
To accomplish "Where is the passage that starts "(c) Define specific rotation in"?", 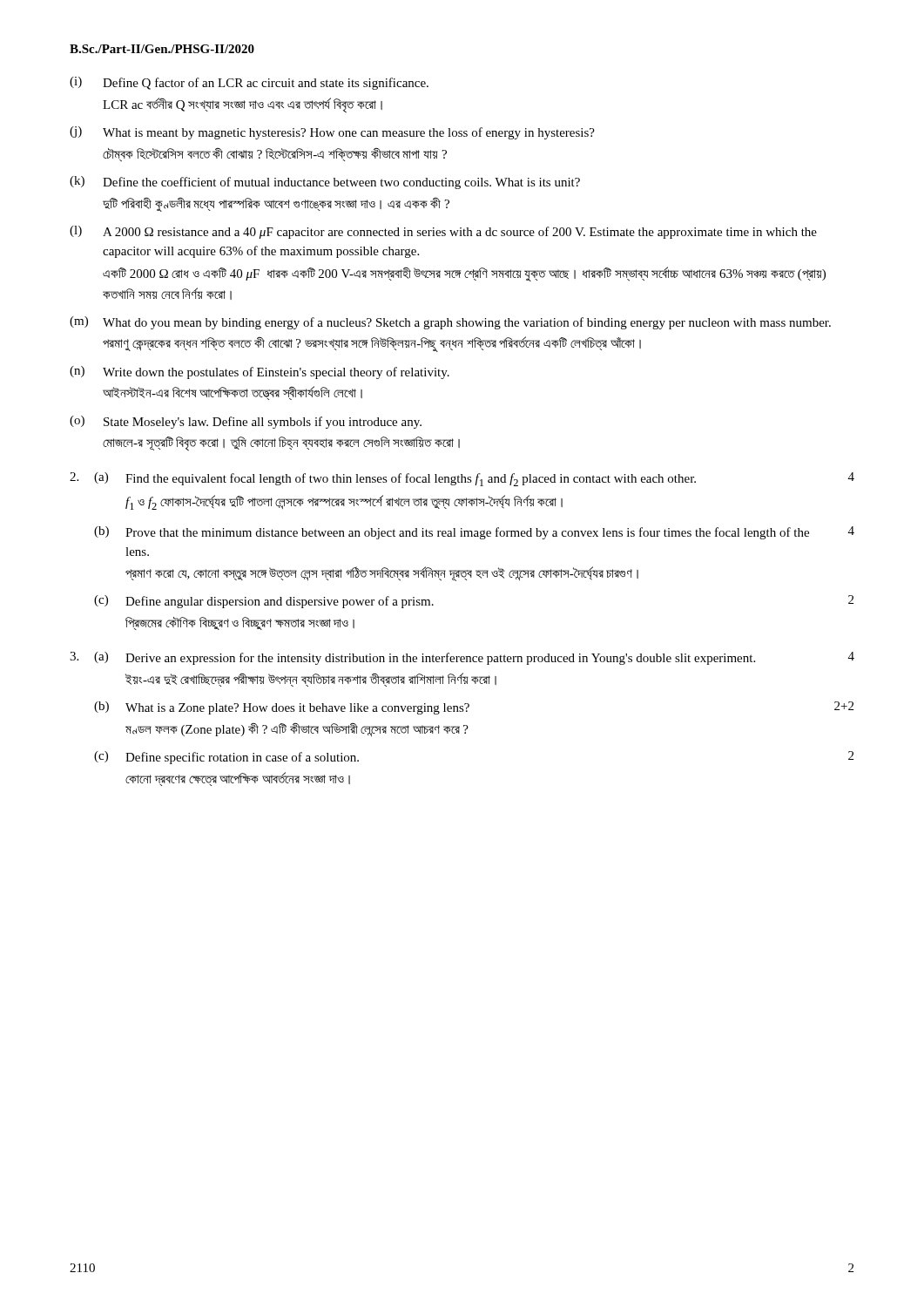I will pos(242,758).
